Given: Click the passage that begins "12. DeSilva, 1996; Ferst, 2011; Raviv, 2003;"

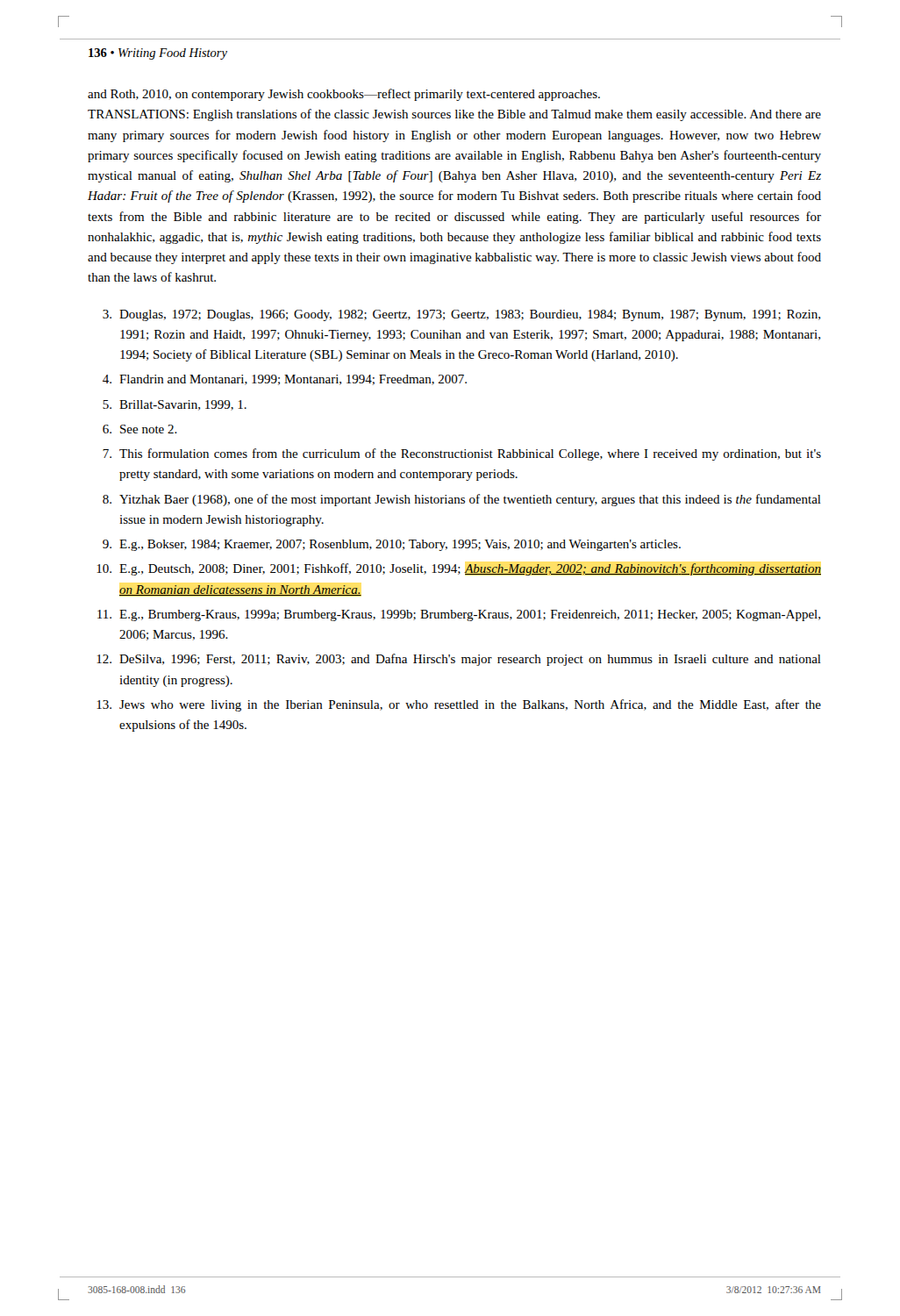Looking at the screenshot, I should [454, 670].
